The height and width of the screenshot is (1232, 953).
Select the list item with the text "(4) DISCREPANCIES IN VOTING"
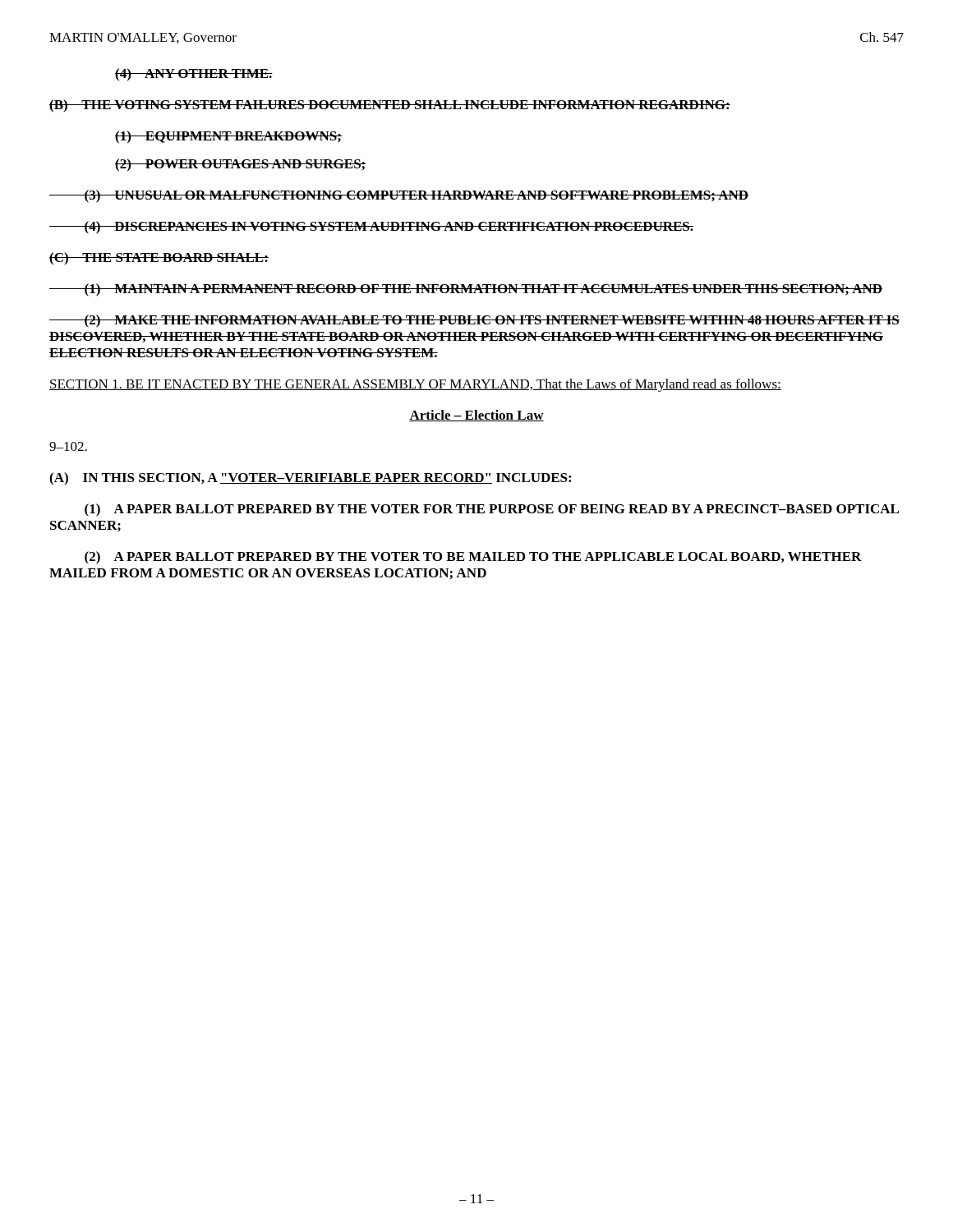476,227
